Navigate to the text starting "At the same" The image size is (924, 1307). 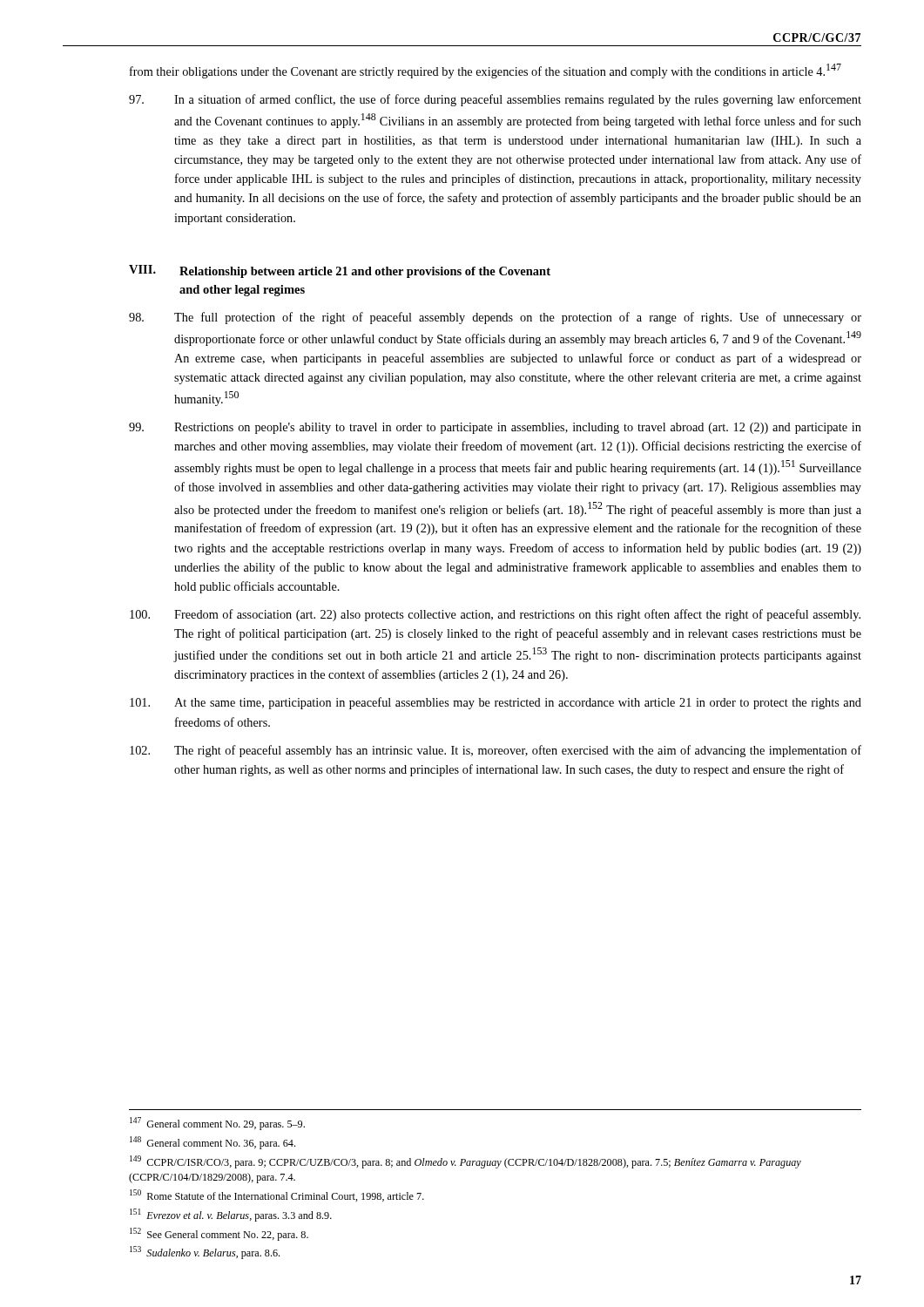[x=495, y=712]
